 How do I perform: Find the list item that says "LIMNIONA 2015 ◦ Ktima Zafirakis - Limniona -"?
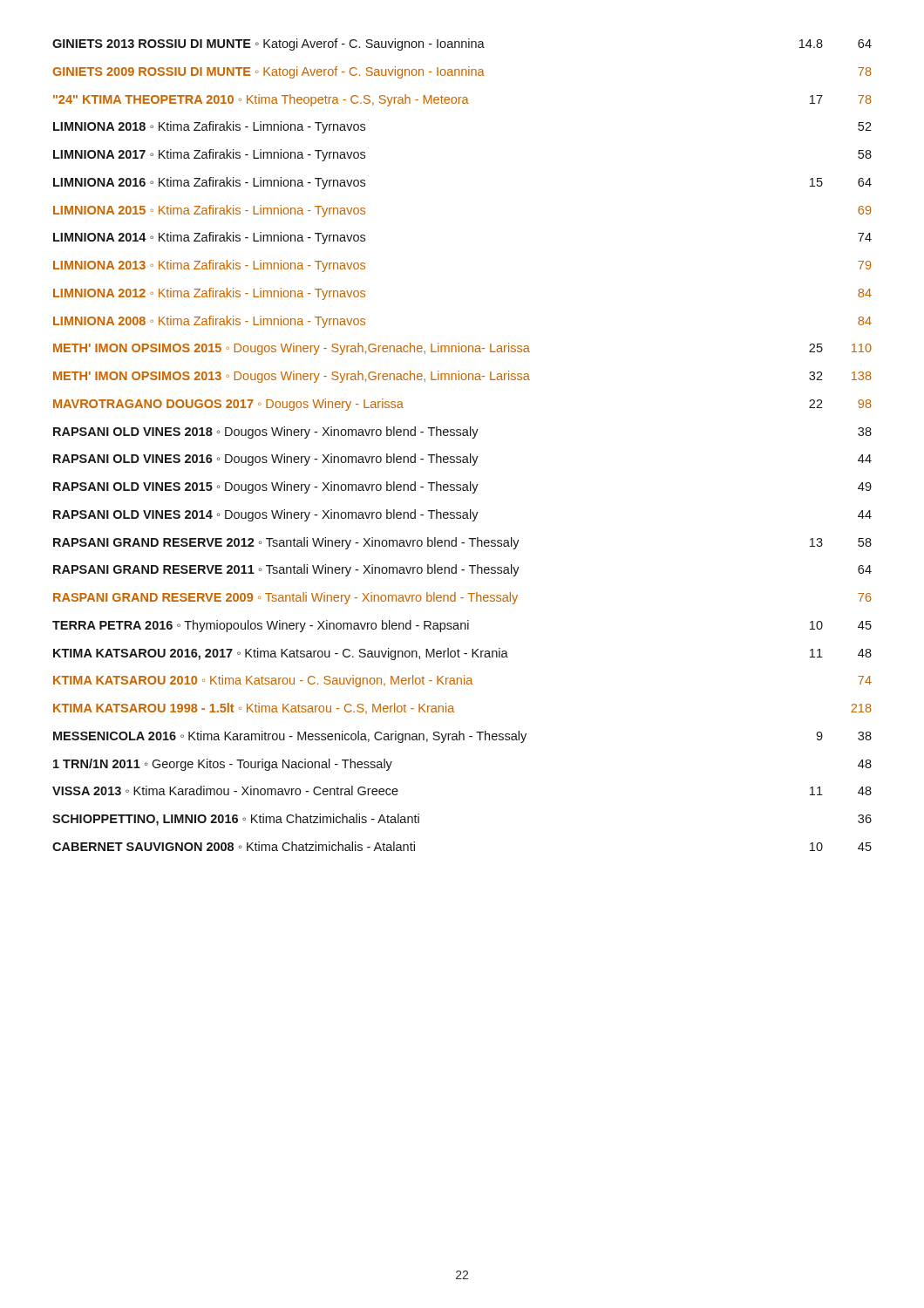pyautogui.click(x=206, y=211)
